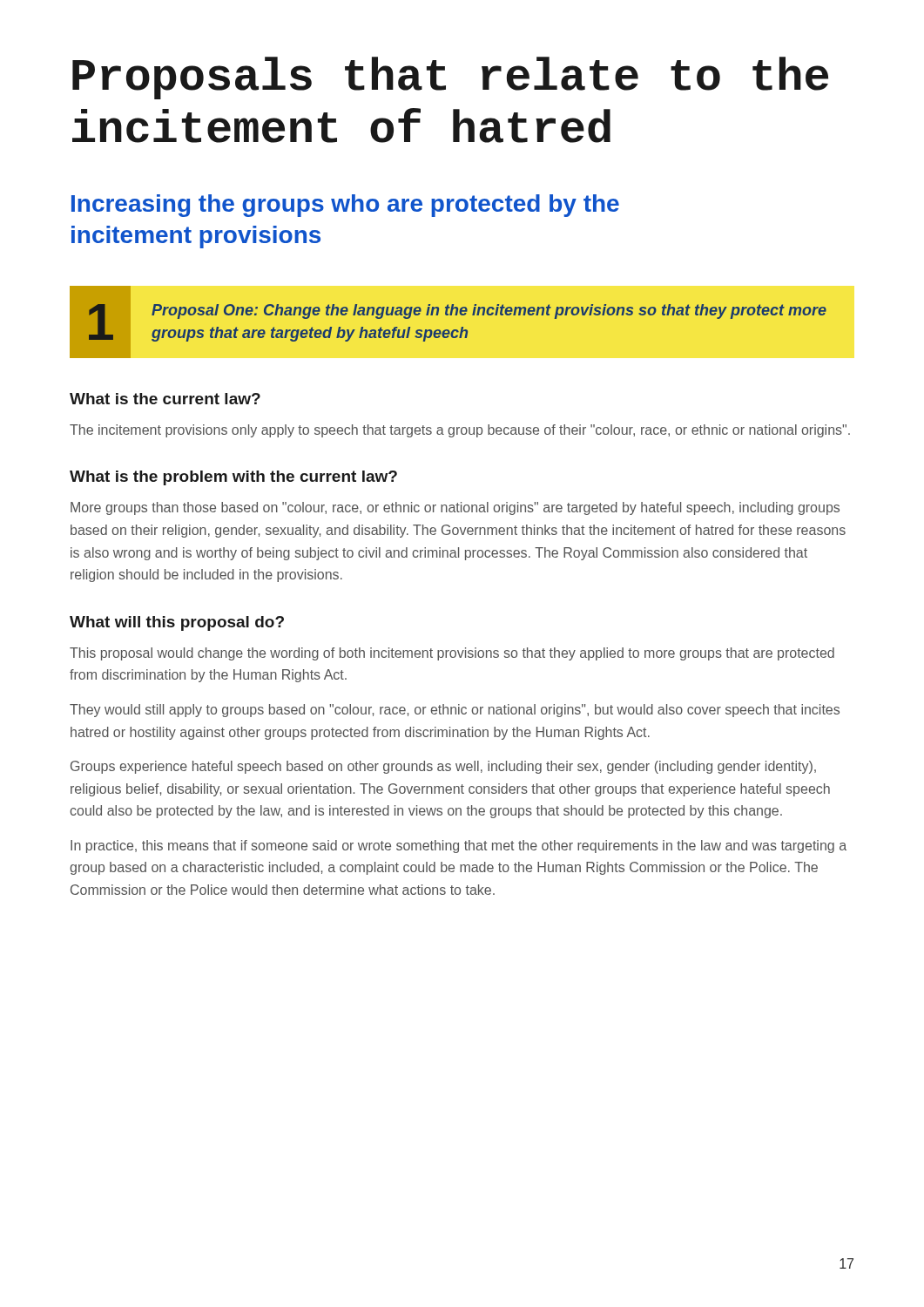Viewport: 924px width, 1307px height.
Task: Select the text block containing "1 Proposal One: Change the language in"
Action: coord(462,322)
